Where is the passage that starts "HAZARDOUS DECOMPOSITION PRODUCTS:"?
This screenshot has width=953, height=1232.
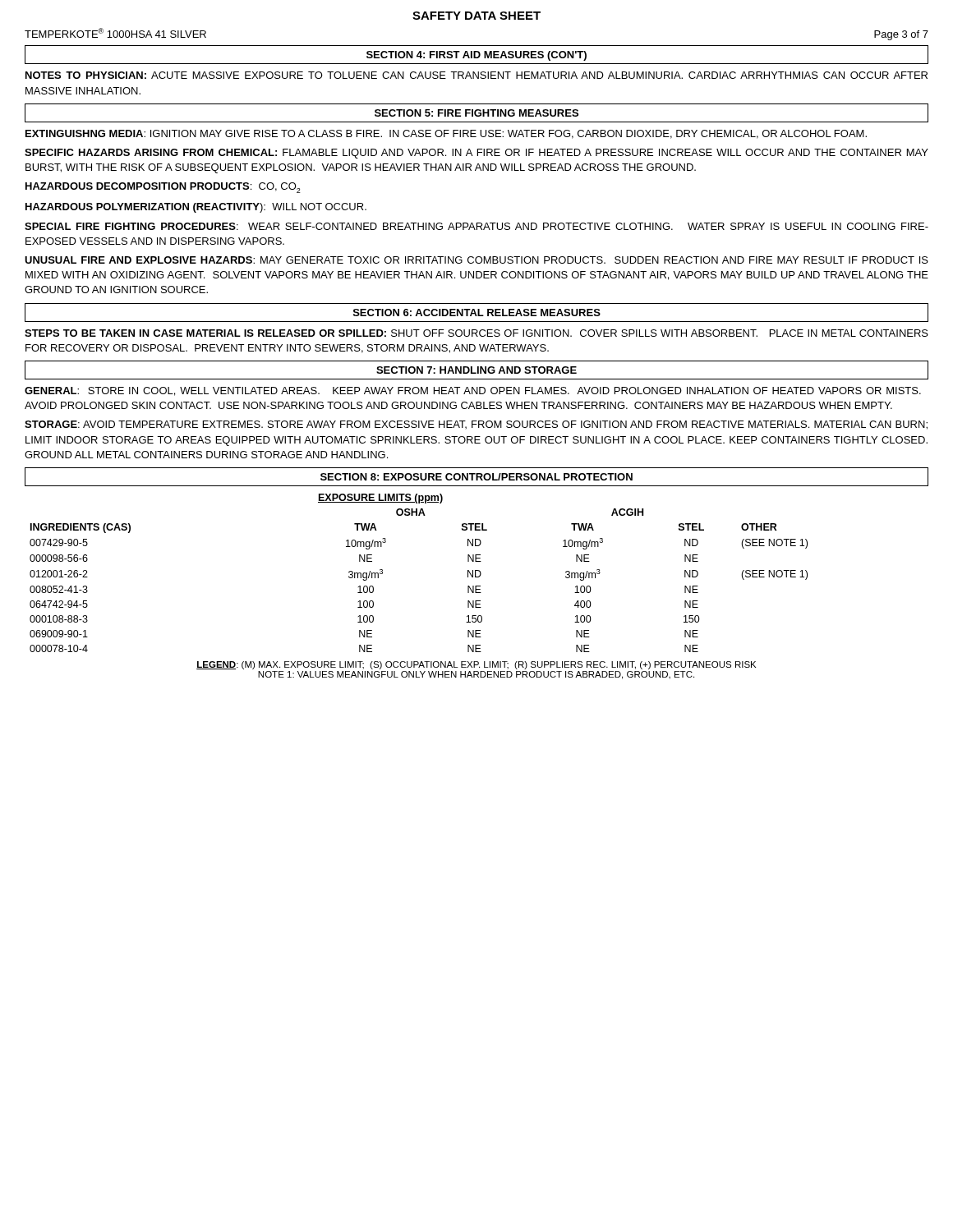(x=163, y=187)
